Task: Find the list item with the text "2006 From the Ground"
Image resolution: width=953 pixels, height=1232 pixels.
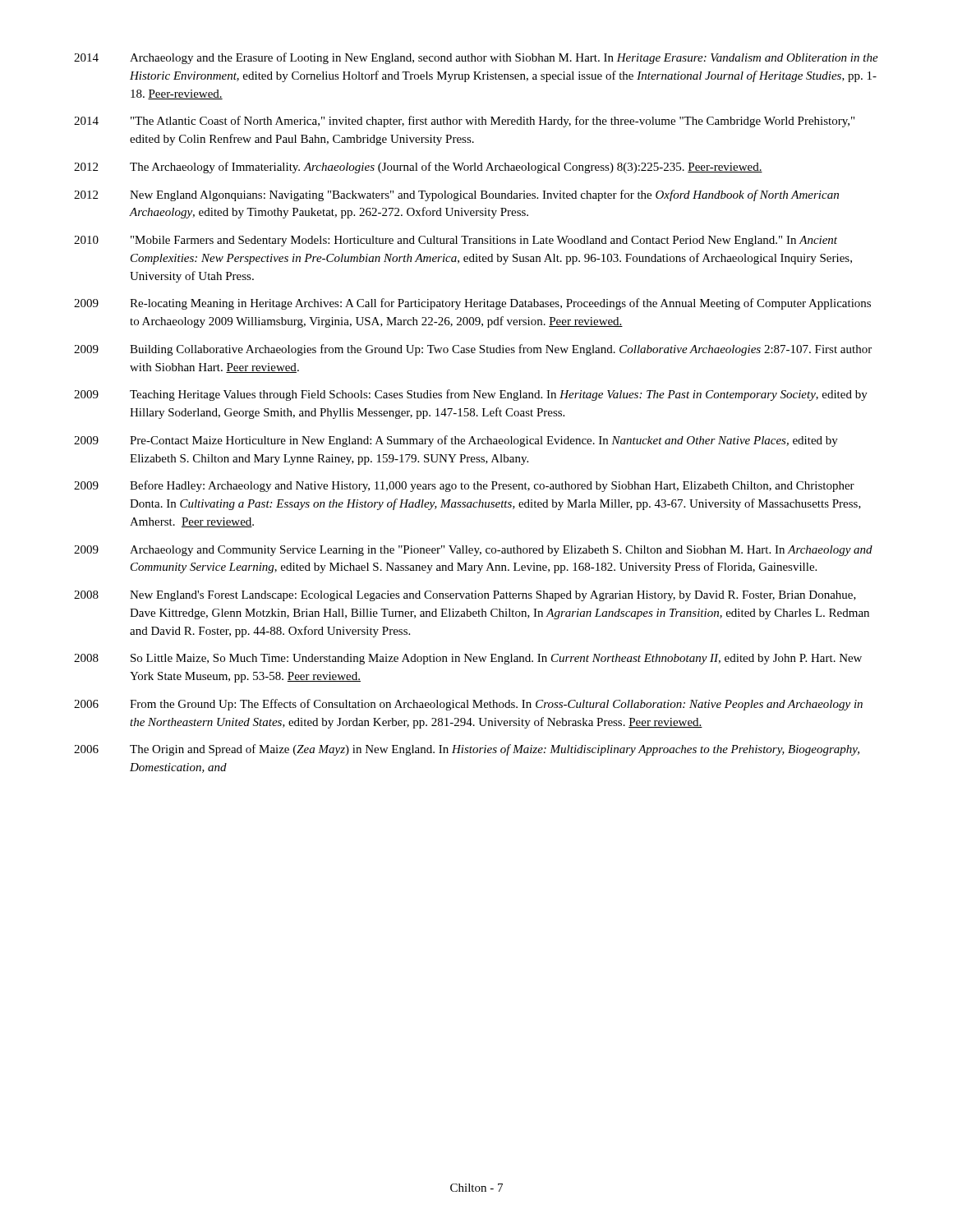Action: pos(476,713)
